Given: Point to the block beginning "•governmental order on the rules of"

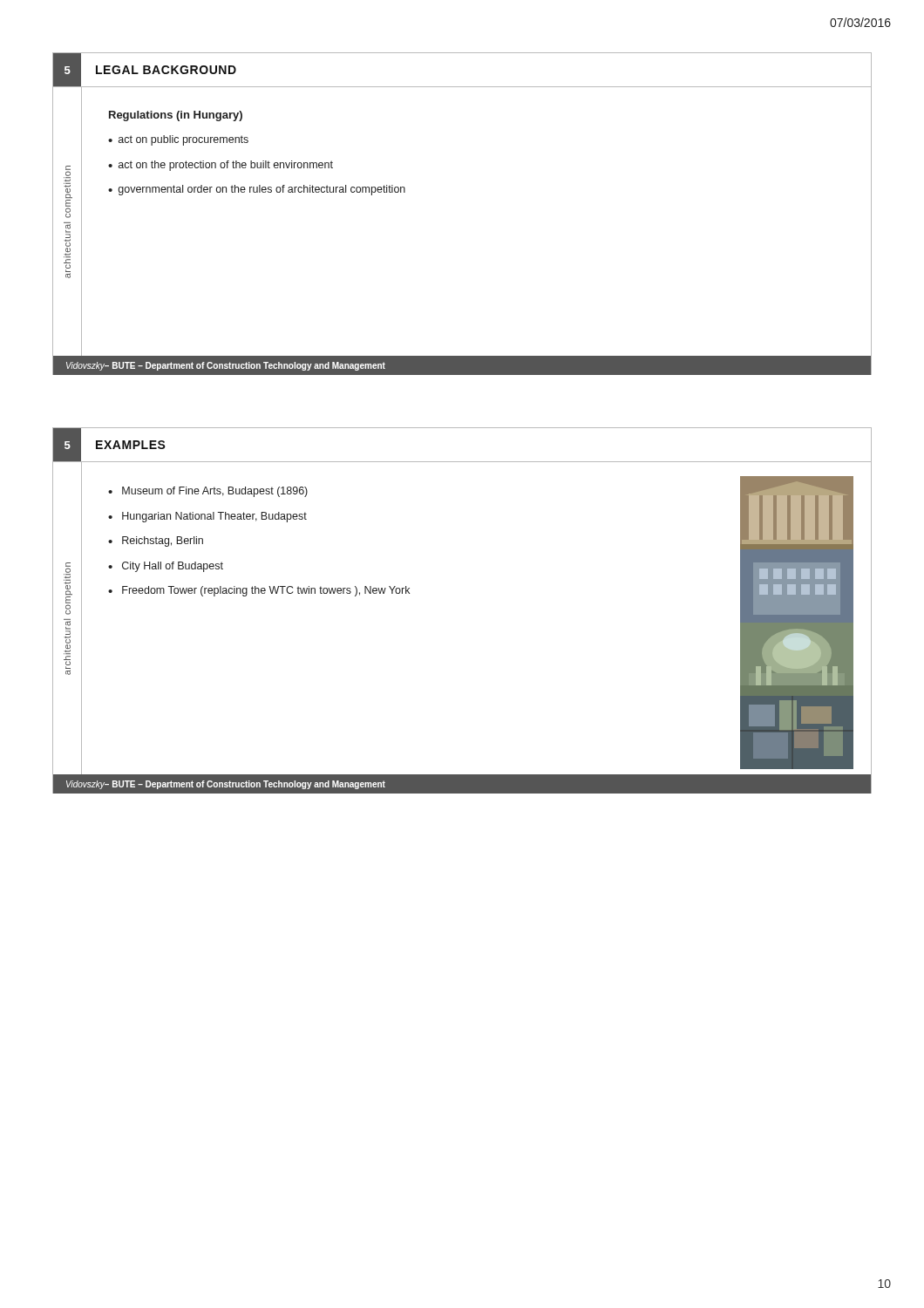Looking at the screenshot, I should pyautogui.click(x=257, y=190).
